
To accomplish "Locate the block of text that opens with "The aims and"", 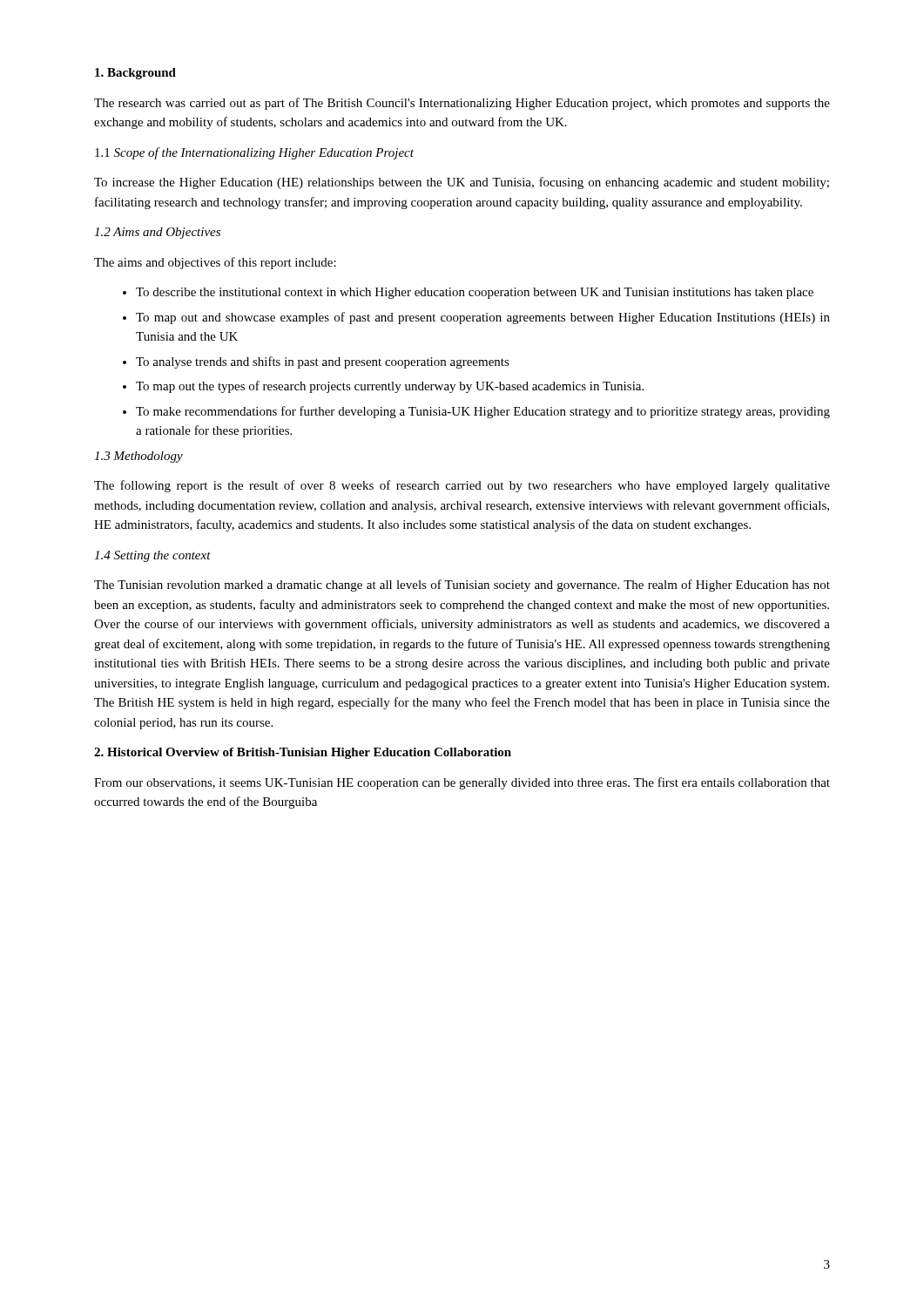I will (215, 263).
